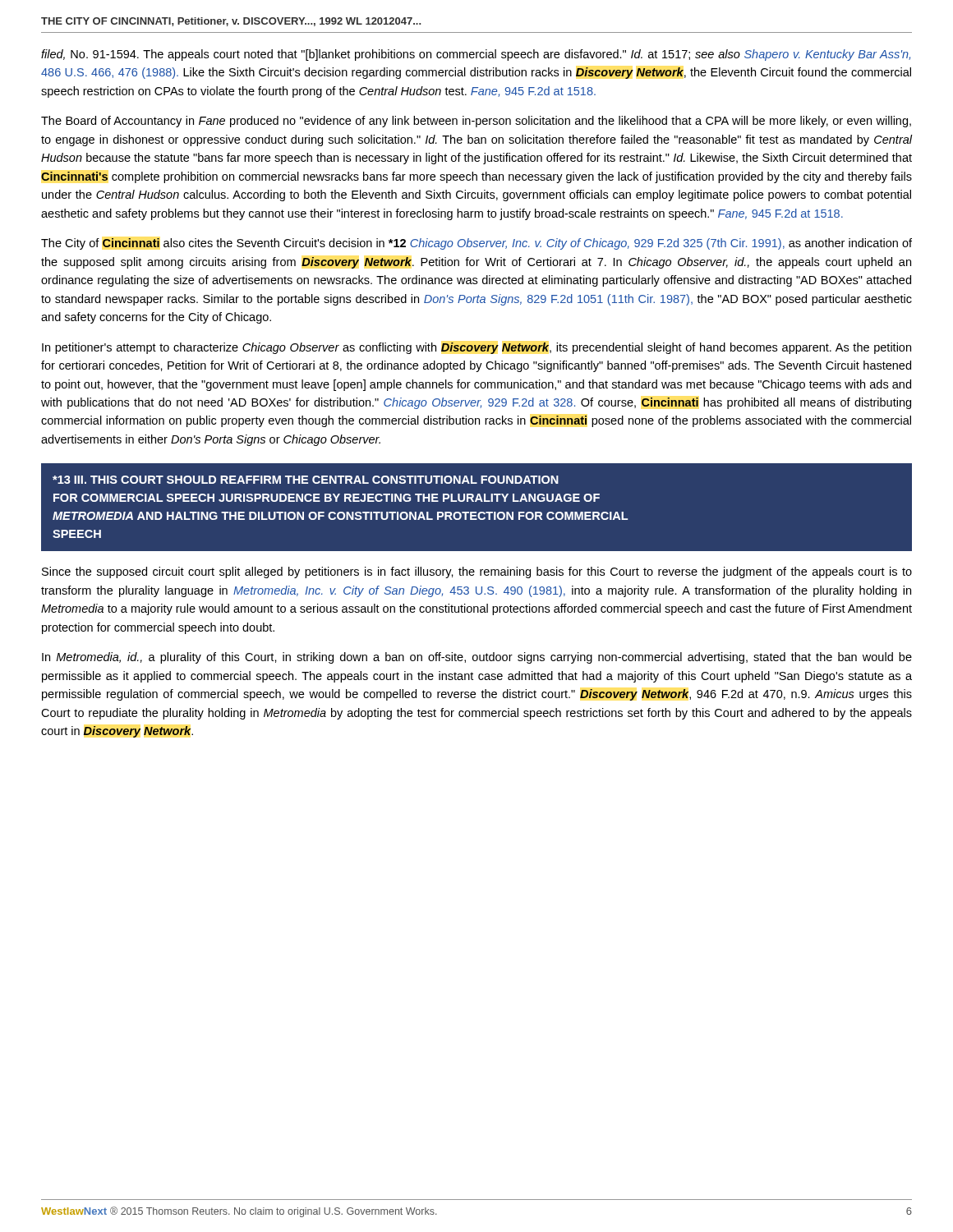Select the text block that reads "The Board of Accountancy in Fane produced no"
The height and width of the screenshot is (1232, 953).
(476, 167)
